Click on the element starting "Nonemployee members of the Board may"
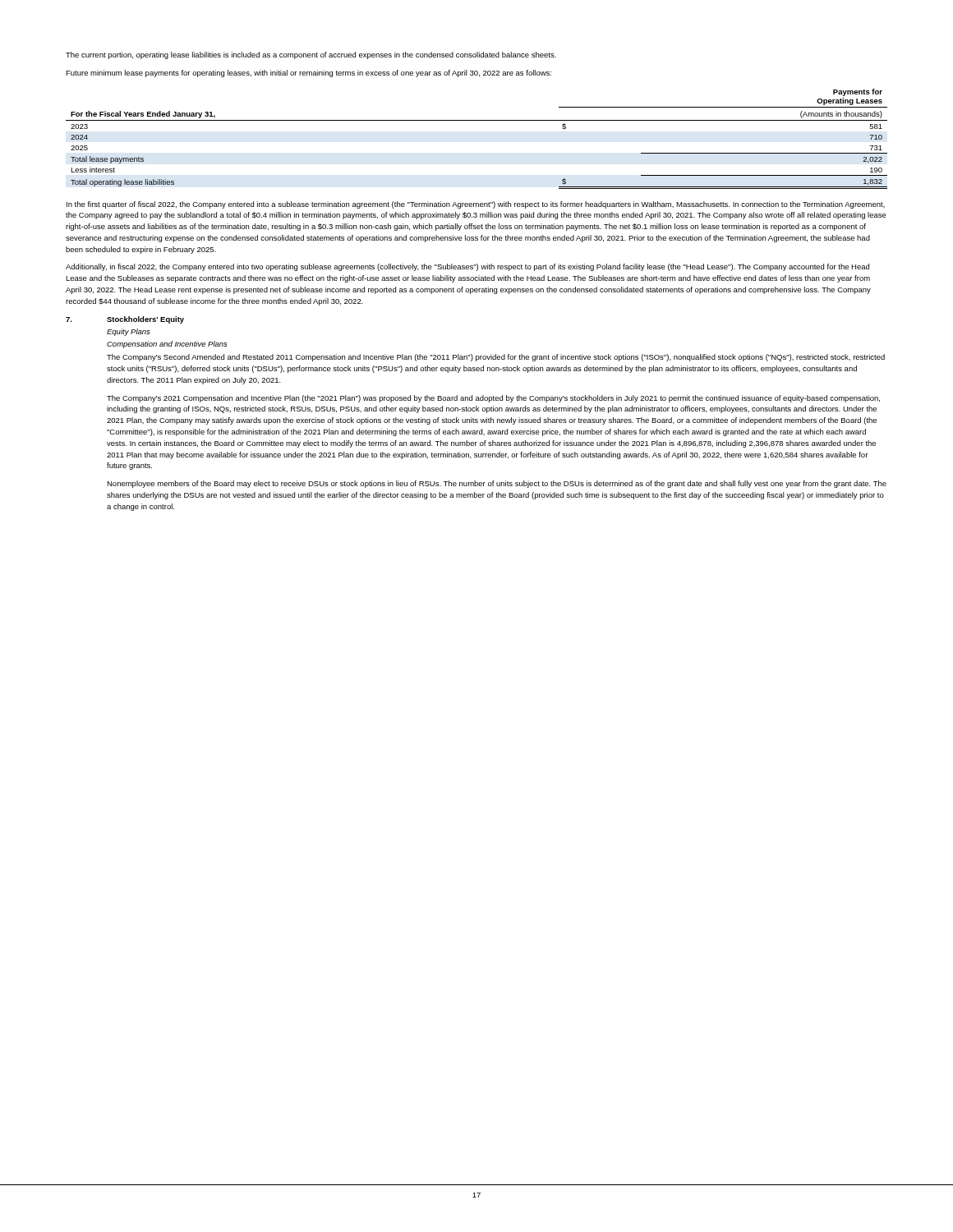 tap(497, 495)
